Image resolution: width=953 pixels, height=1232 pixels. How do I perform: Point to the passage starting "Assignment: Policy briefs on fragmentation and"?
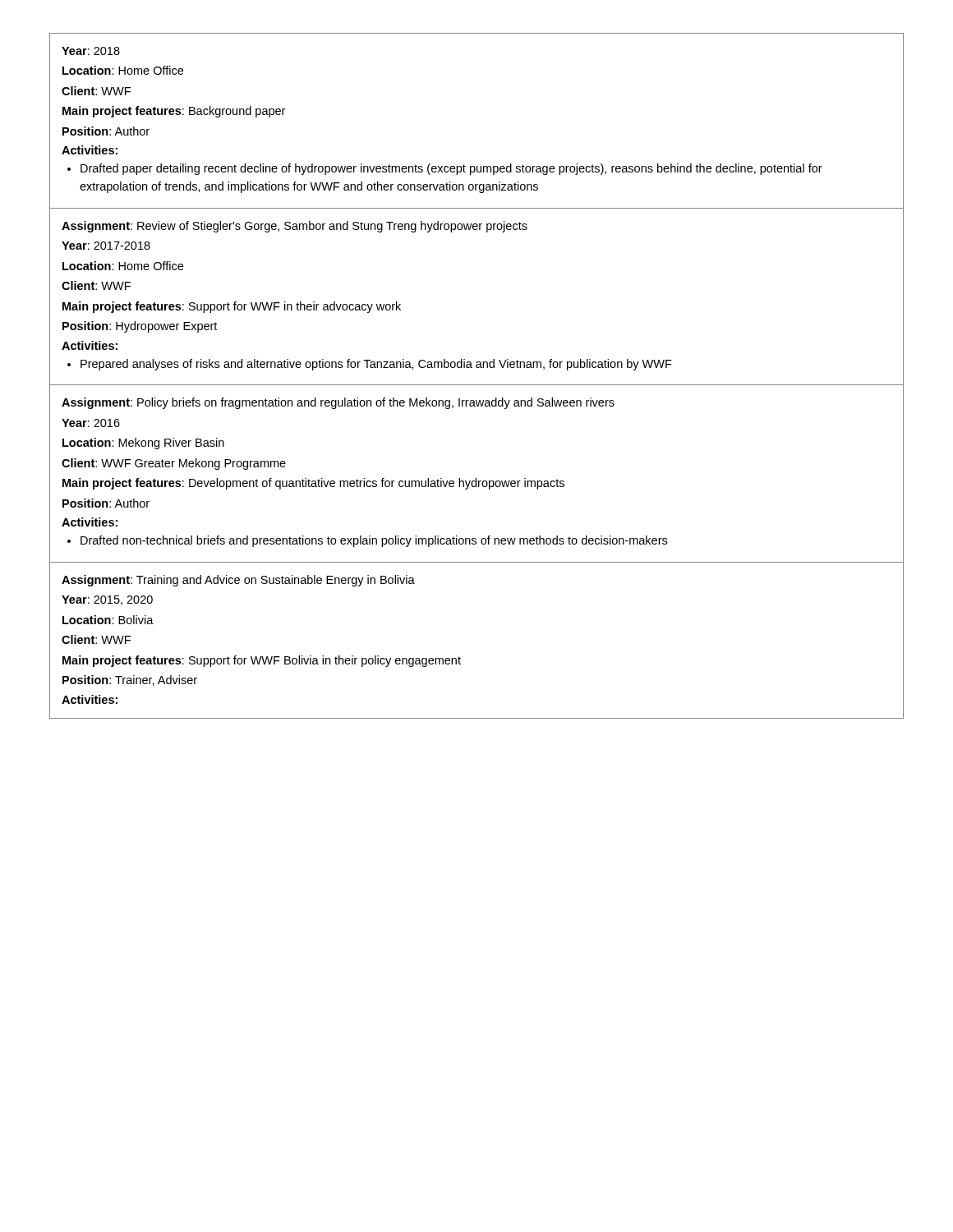[x=476, y=472]
